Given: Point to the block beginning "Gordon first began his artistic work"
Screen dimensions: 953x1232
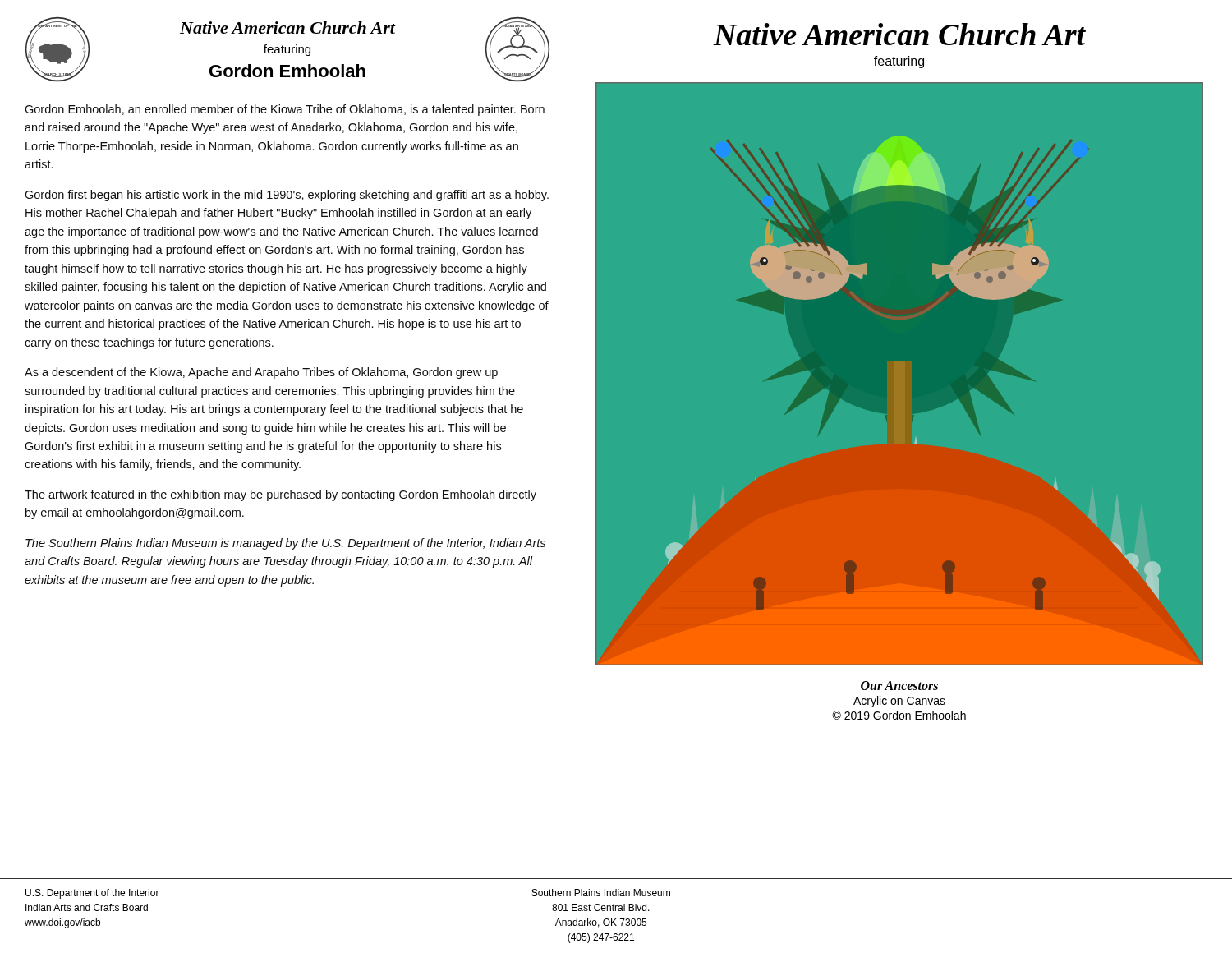Looking at the screenshot, I should [x=287, y=268].
